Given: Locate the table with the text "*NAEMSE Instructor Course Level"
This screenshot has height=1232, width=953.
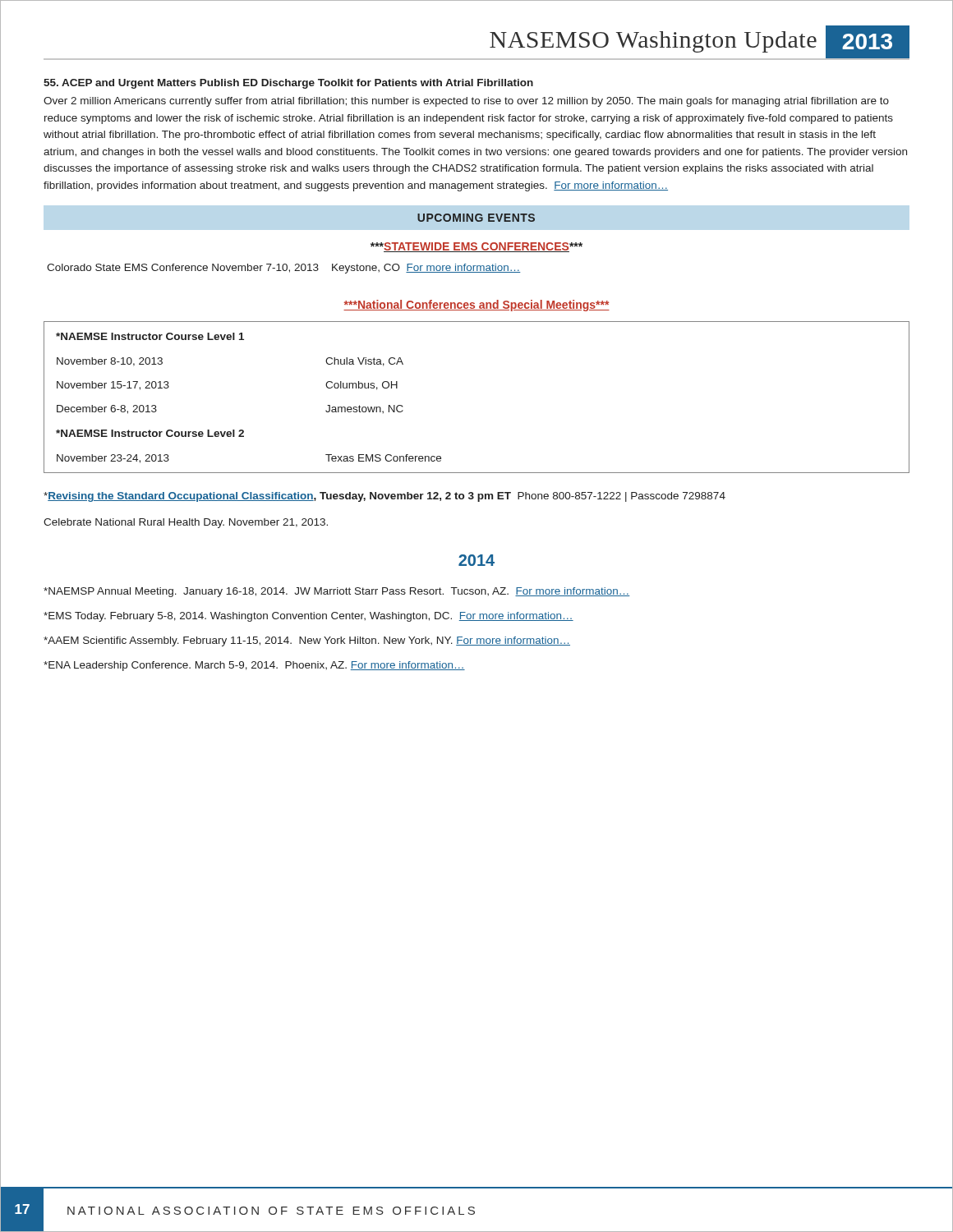Looking at the screenshot, I should pos(476,397).
